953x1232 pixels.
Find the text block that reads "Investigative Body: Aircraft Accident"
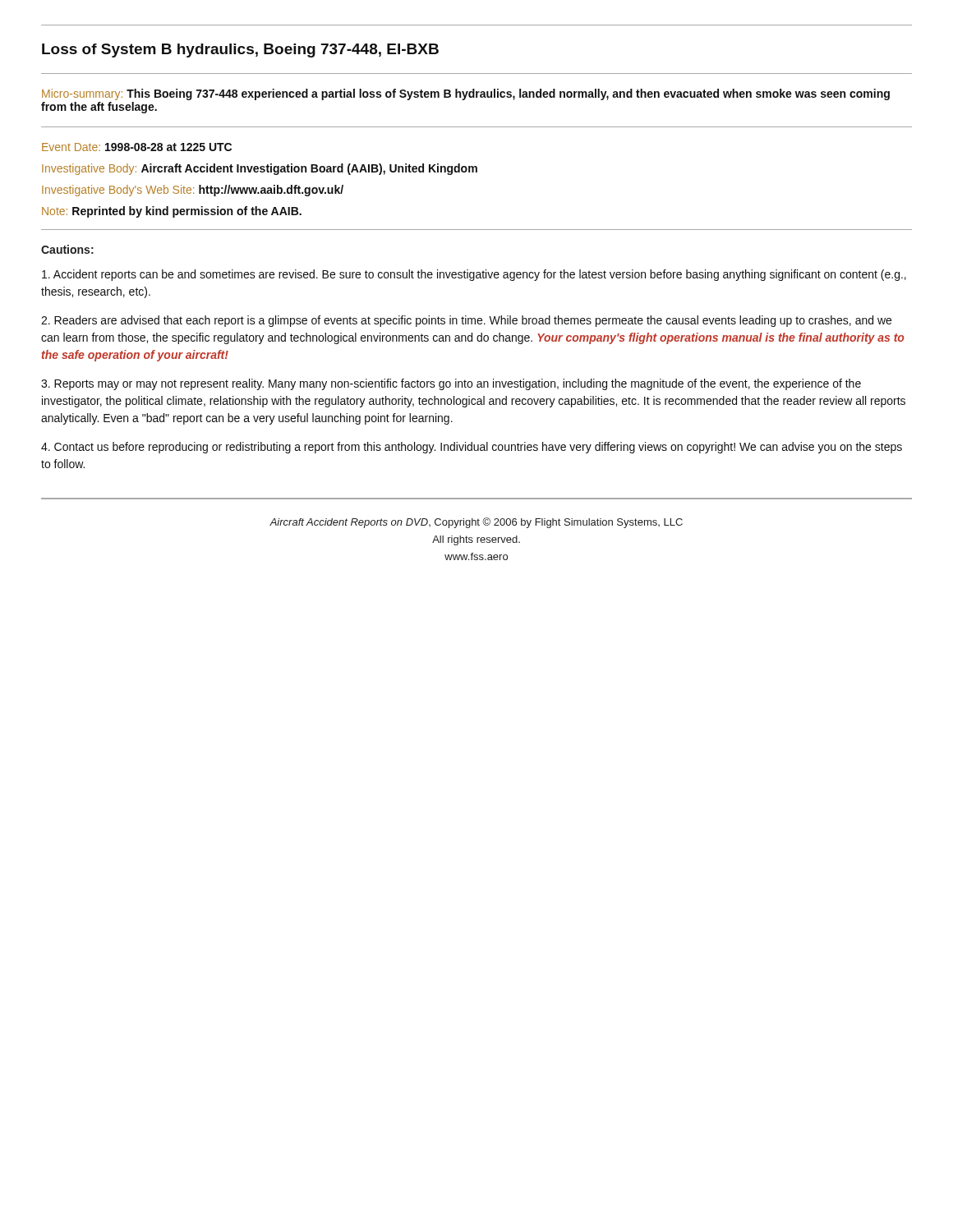coord(259,168)
